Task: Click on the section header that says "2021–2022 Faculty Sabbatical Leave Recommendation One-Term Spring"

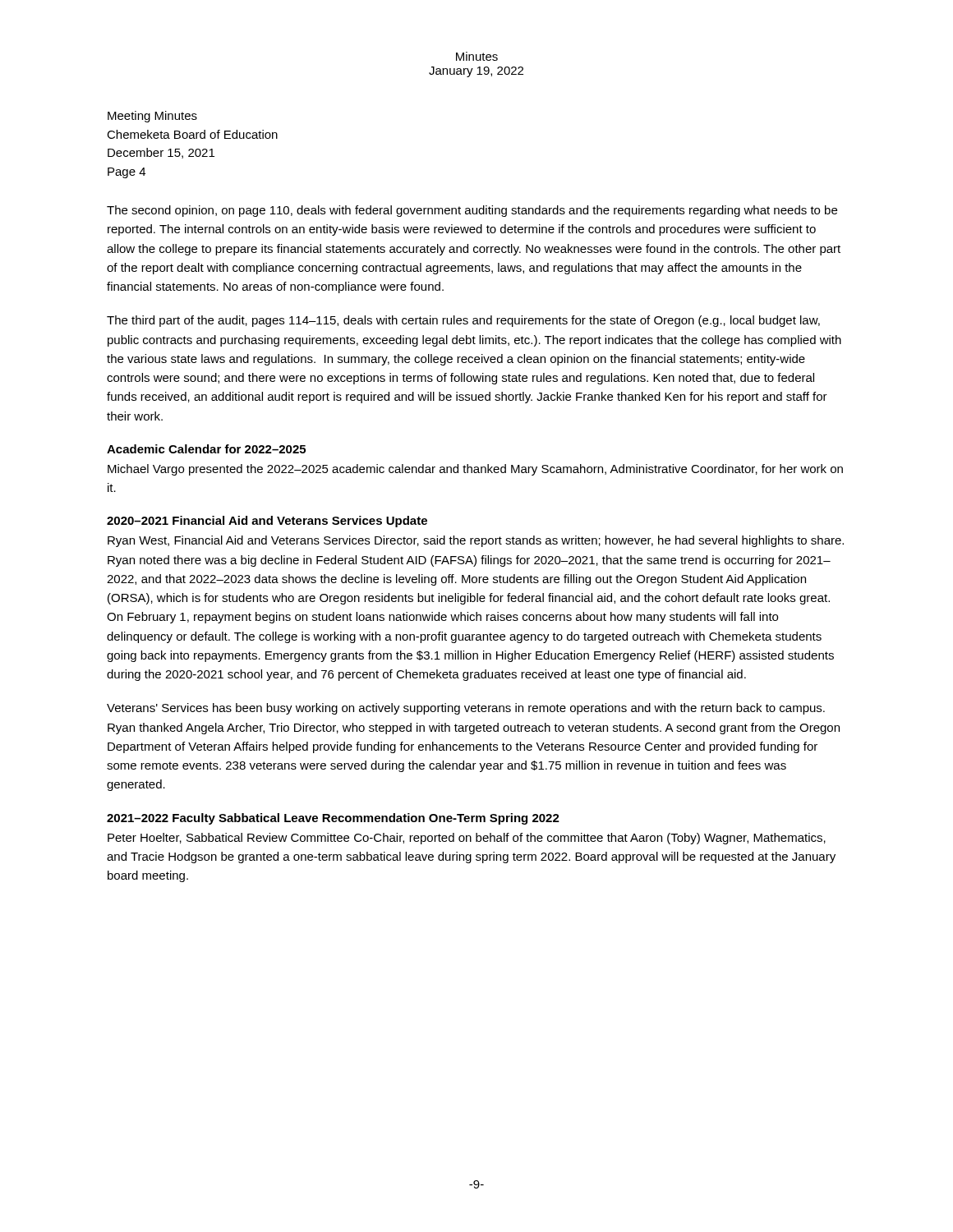Action: pos(333,817)
